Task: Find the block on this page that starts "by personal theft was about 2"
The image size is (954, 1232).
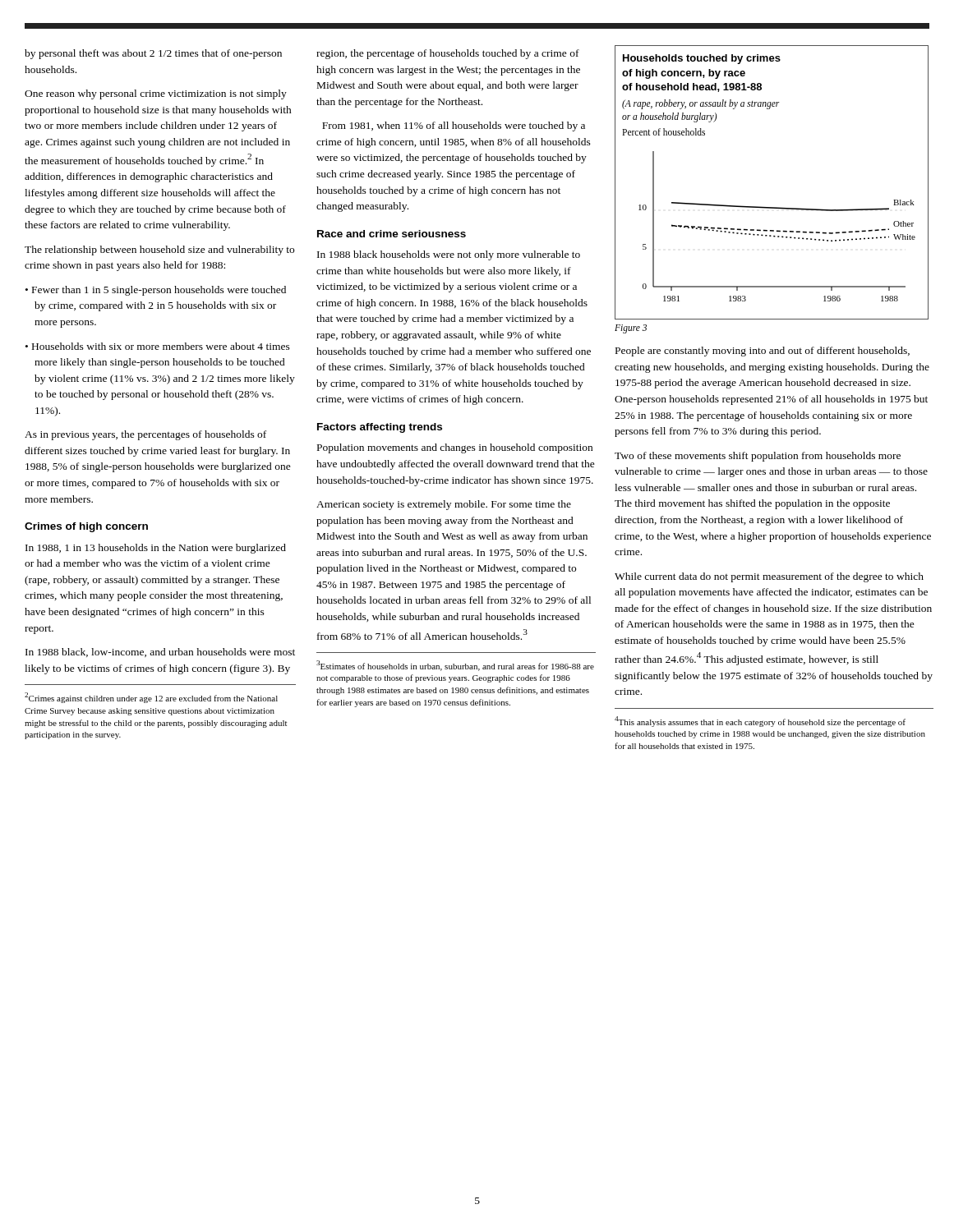Action: click(153, 61)
